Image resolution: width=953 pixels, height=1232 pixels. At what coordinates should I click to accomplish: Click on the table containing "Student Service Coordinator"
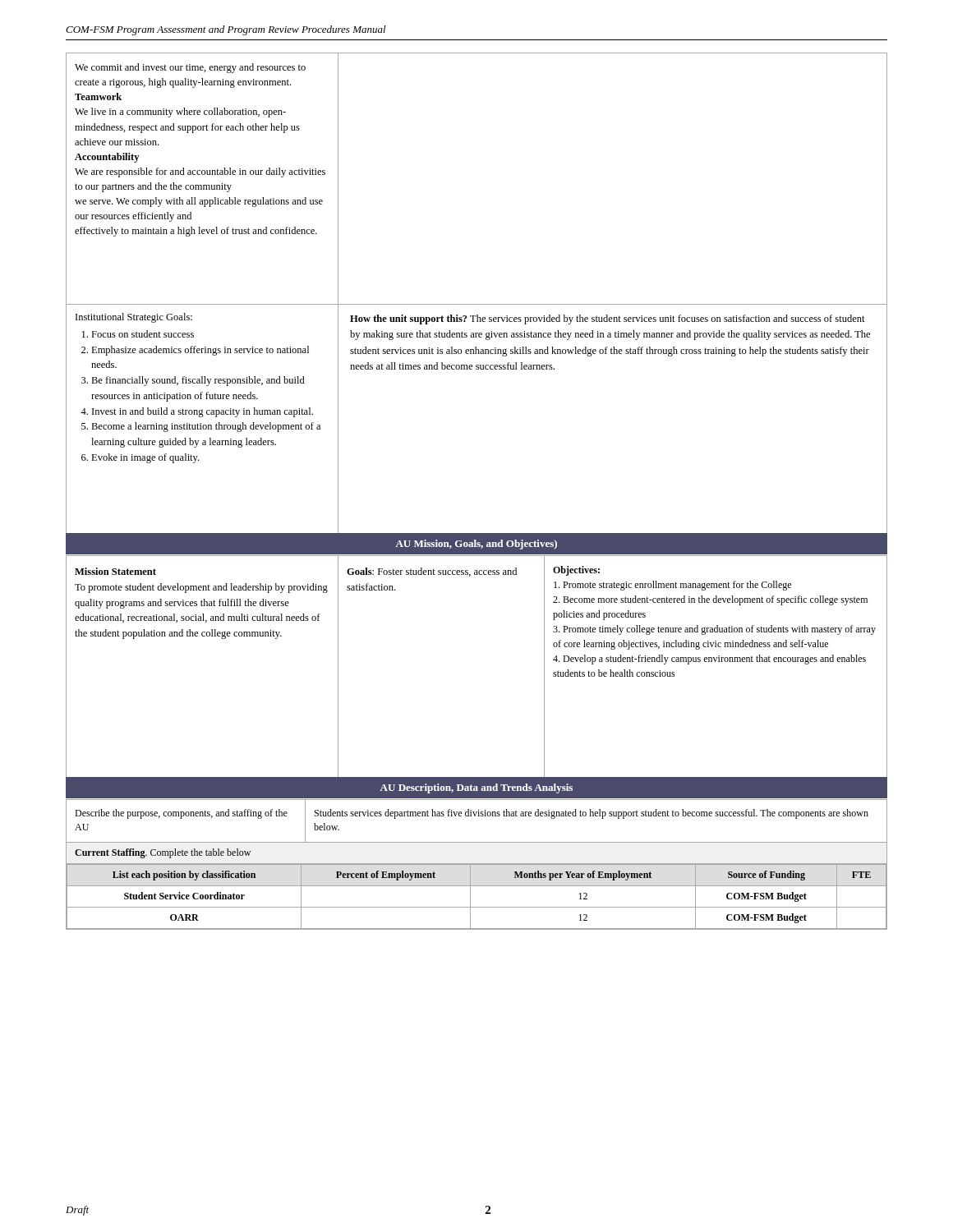point(476,896)
